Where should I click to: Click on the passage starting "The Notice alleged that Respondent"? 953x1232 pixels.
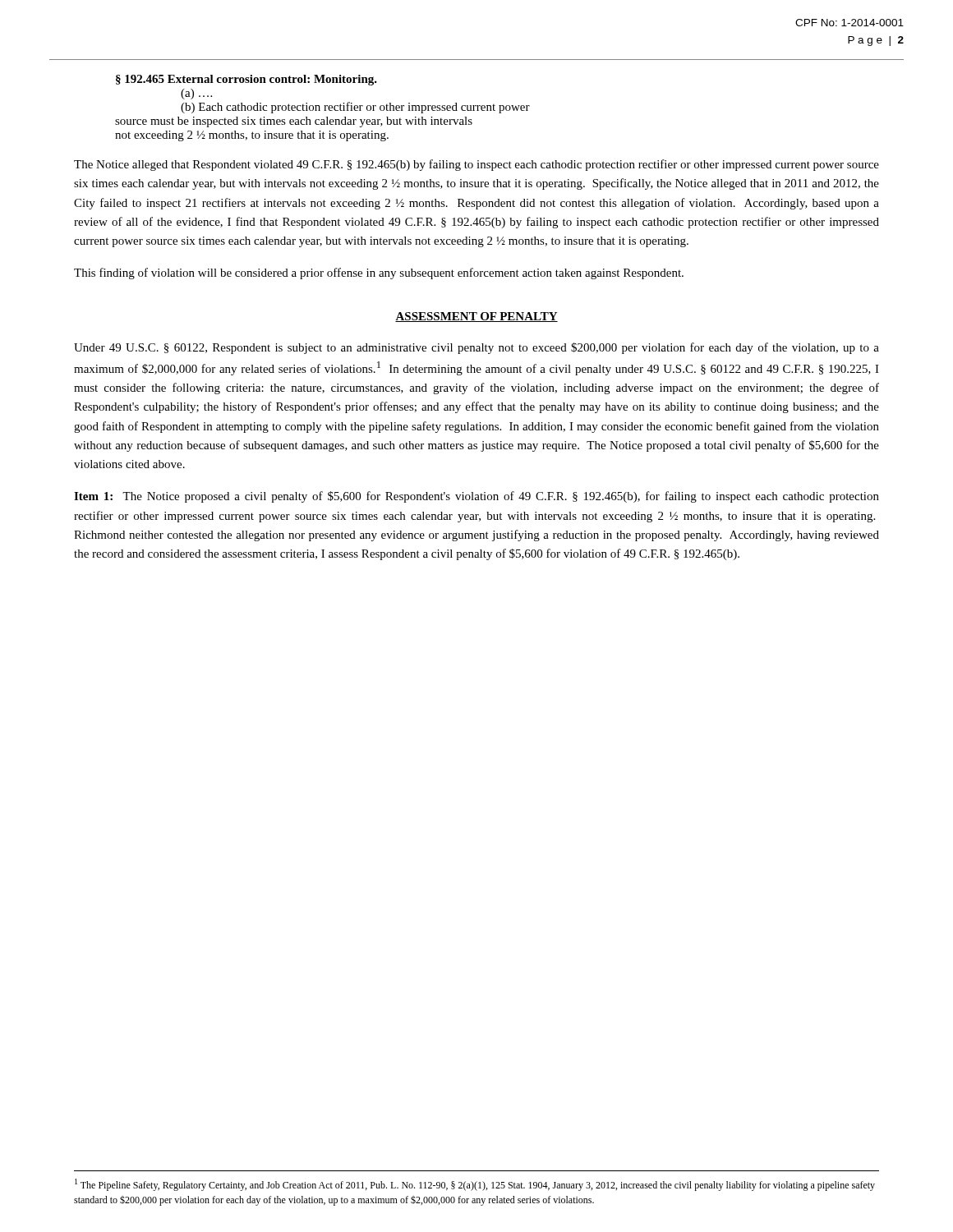(476, 202)
